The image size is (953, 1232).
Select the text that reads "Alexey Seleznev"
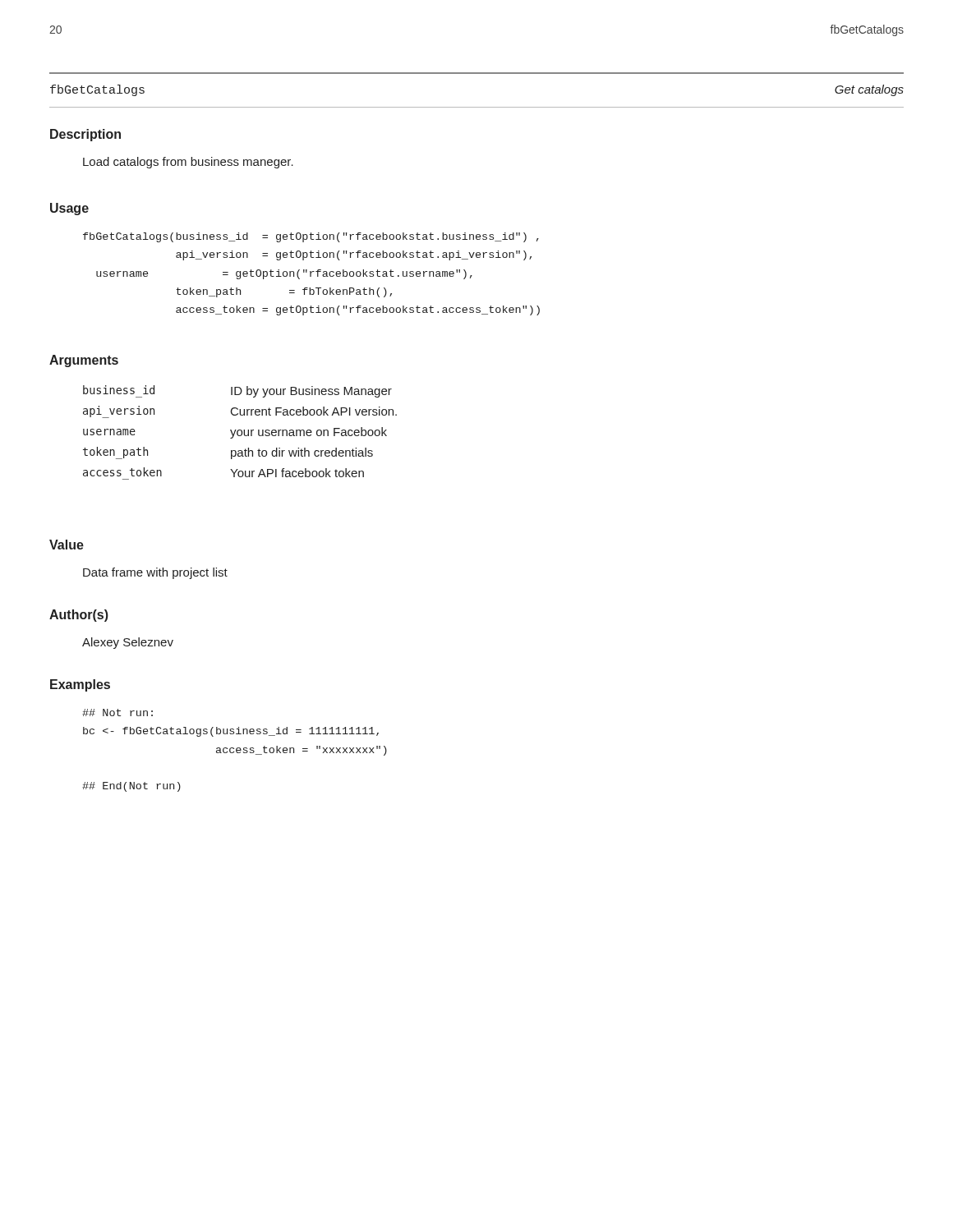(x=128, y=642)
